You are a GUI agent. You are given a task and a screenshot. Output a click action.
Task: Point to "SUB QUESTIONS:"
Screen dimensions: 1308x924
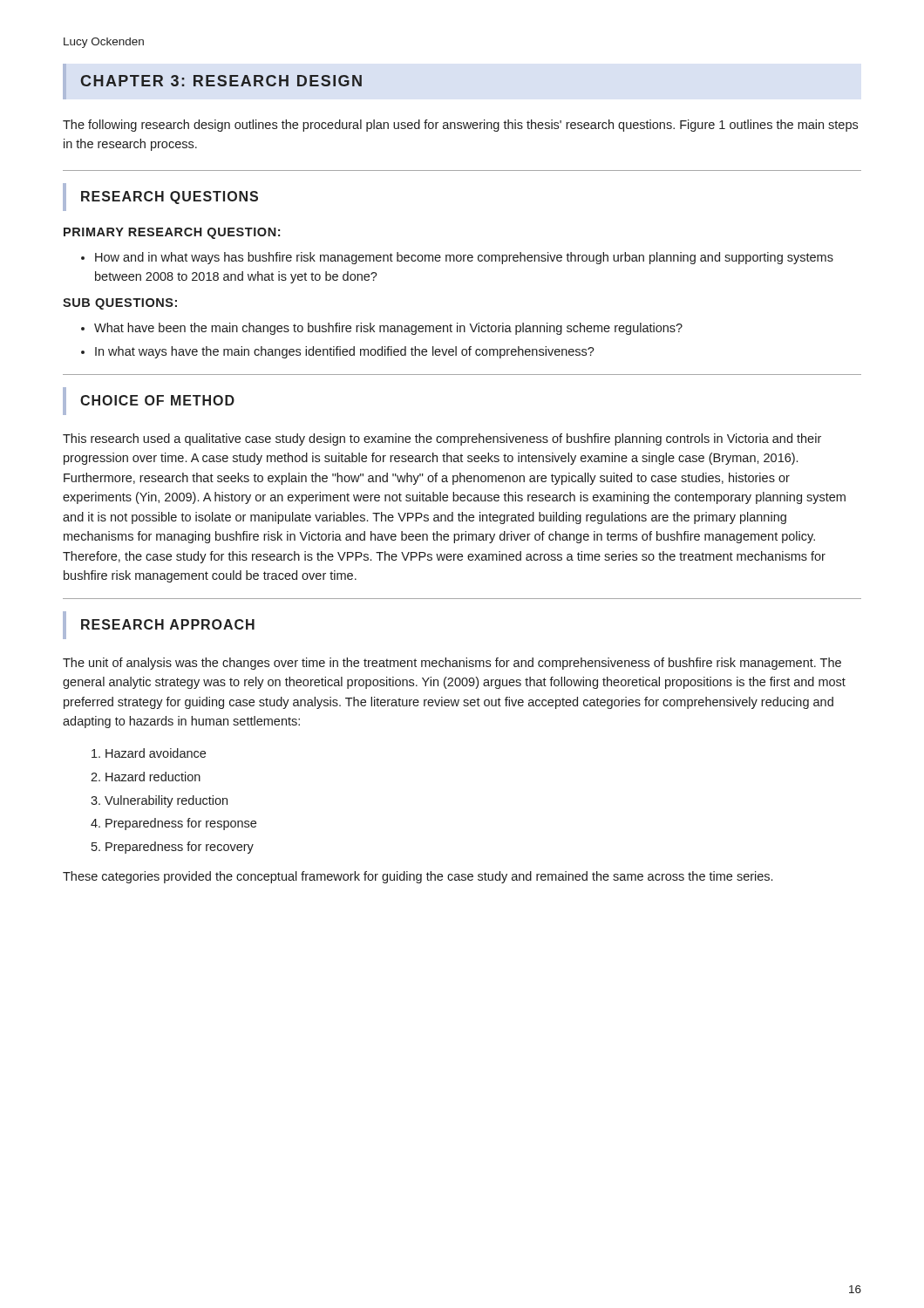(x=121, y=302)
